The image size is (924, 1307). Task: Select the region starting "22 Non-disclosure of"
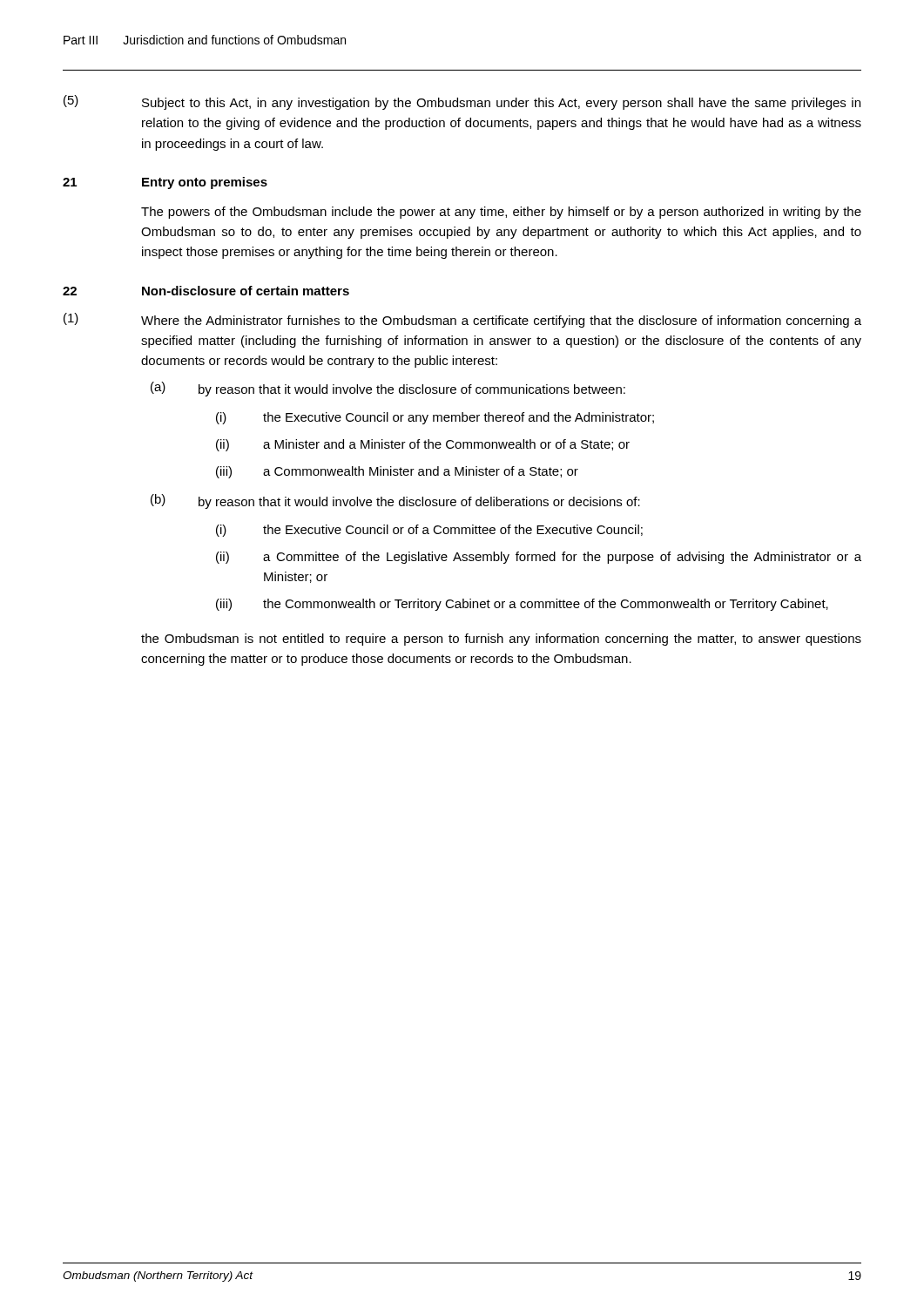point(206,291)
